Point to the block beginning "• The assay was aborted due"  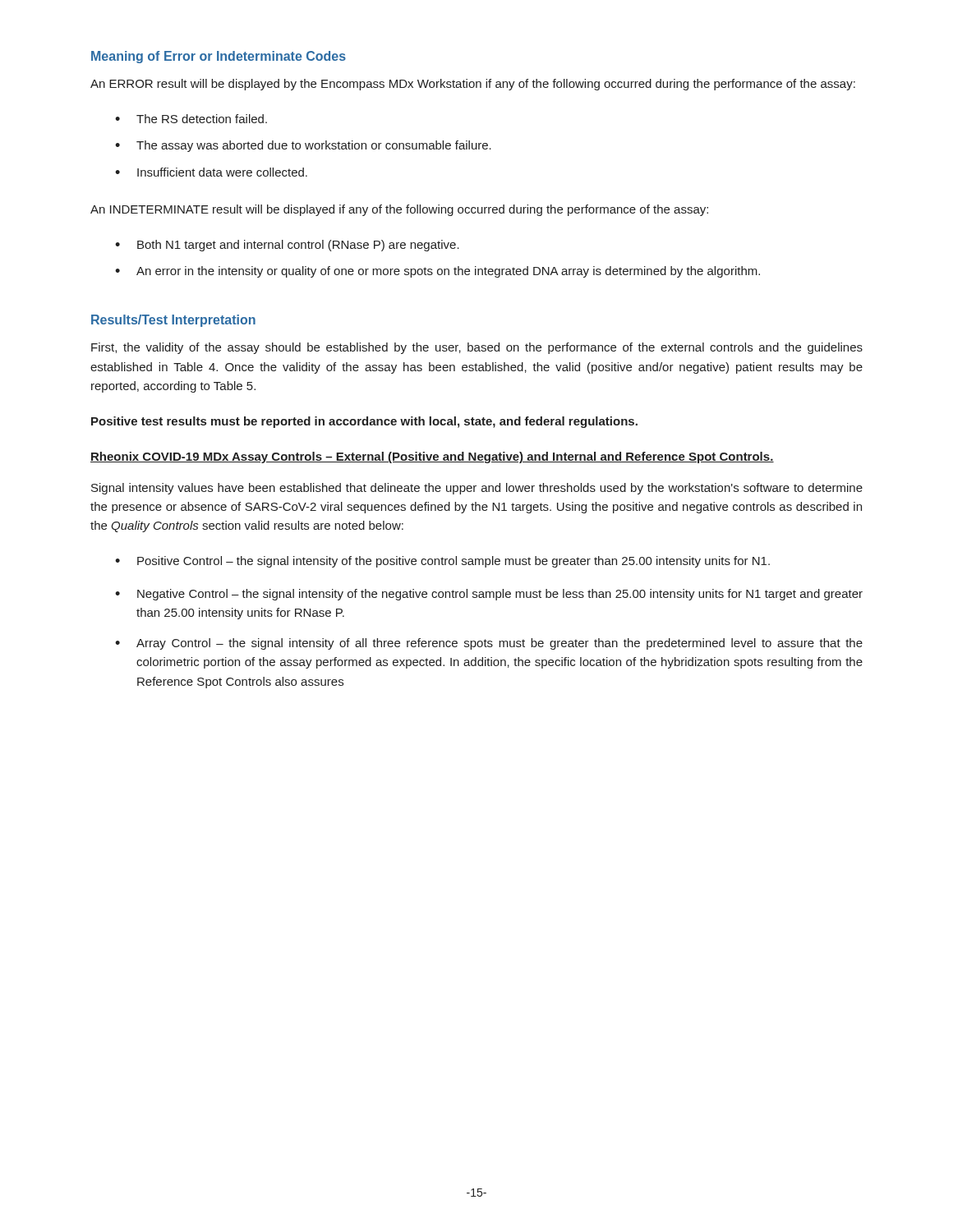[489, 146]
